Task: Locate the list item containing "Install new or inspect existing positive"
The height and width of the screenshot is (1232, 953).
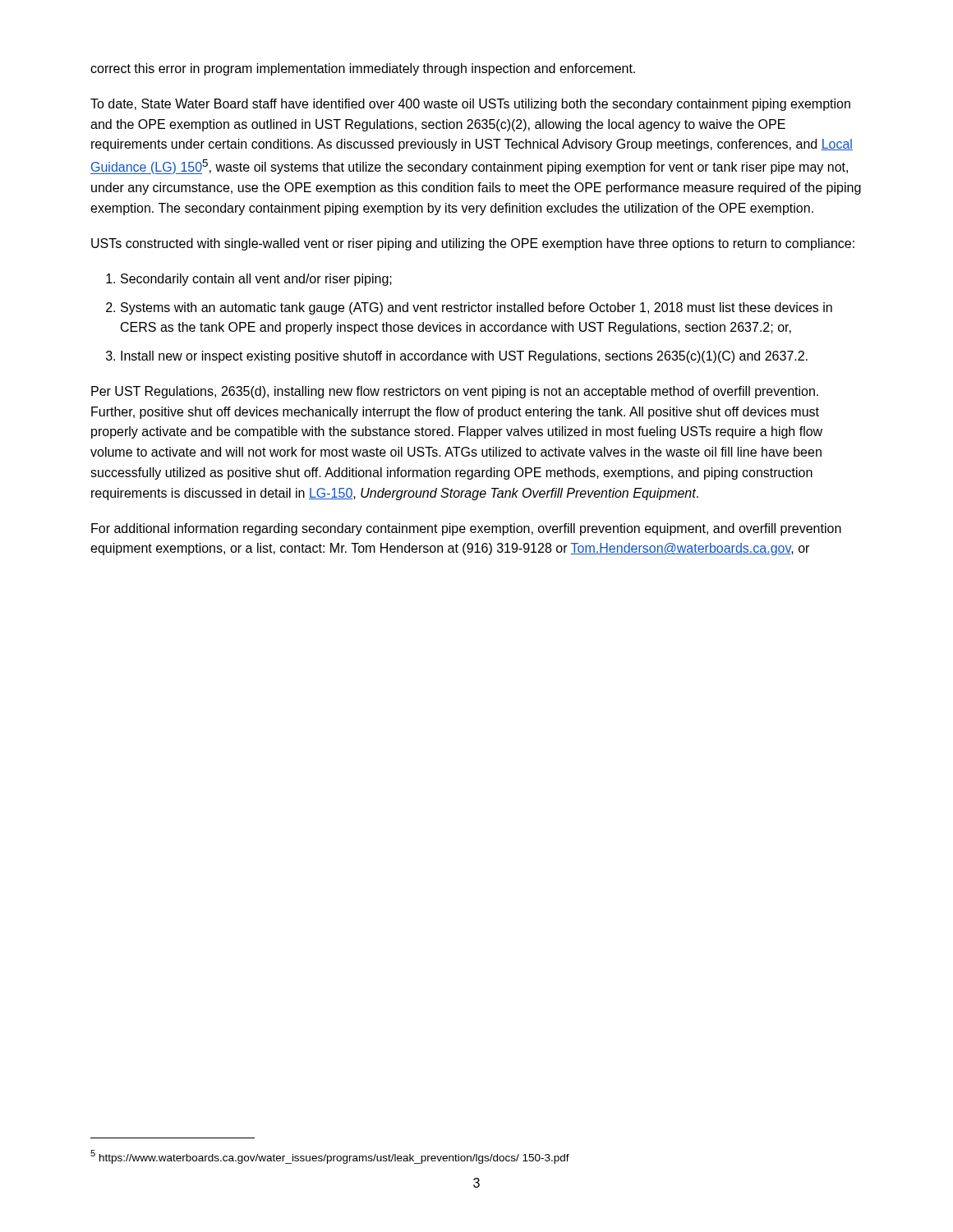Action: [x=491, y=357]
